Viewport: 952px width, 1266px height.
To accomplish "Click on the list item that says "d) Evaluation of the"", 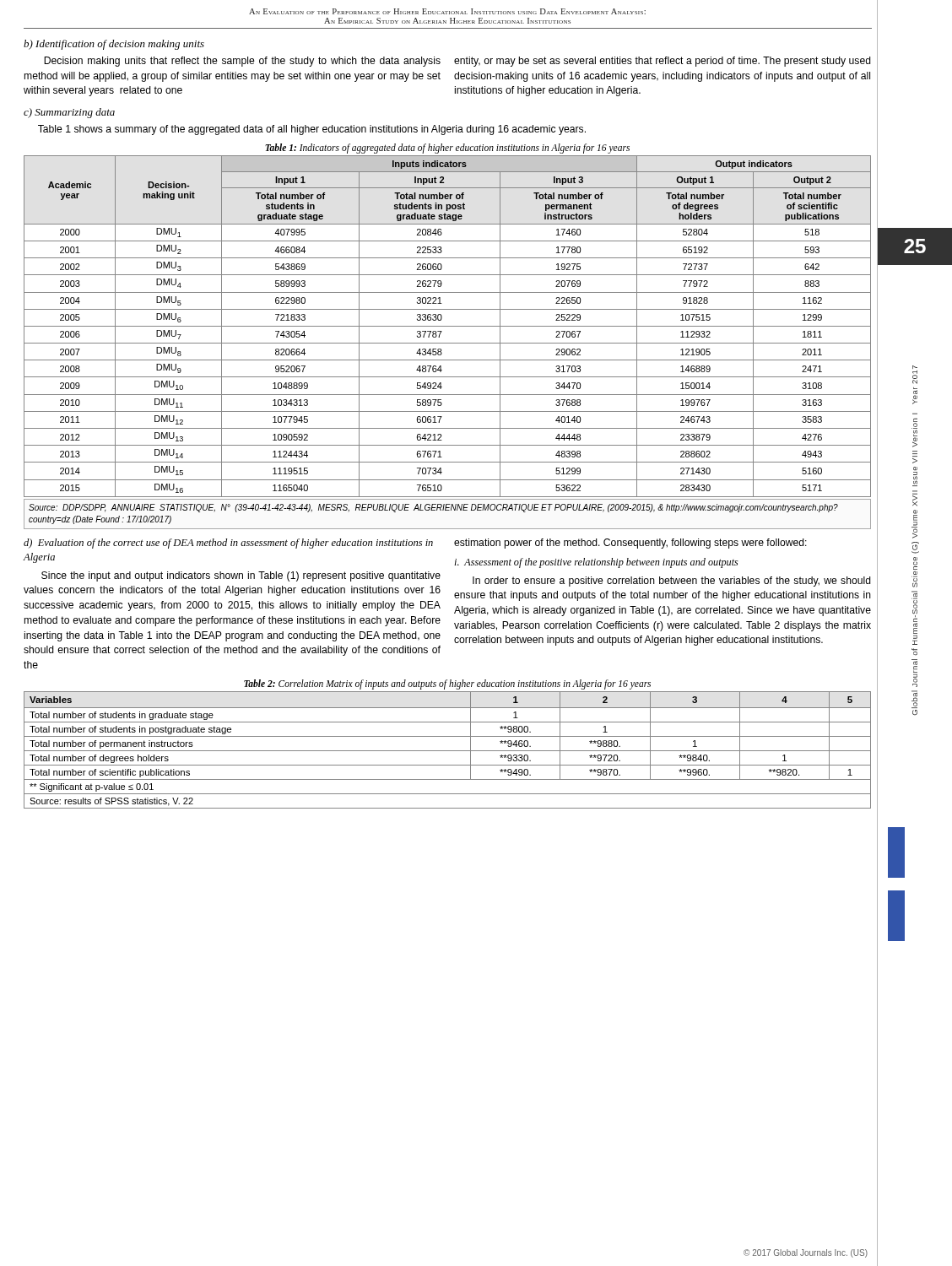I will point(228,550).
